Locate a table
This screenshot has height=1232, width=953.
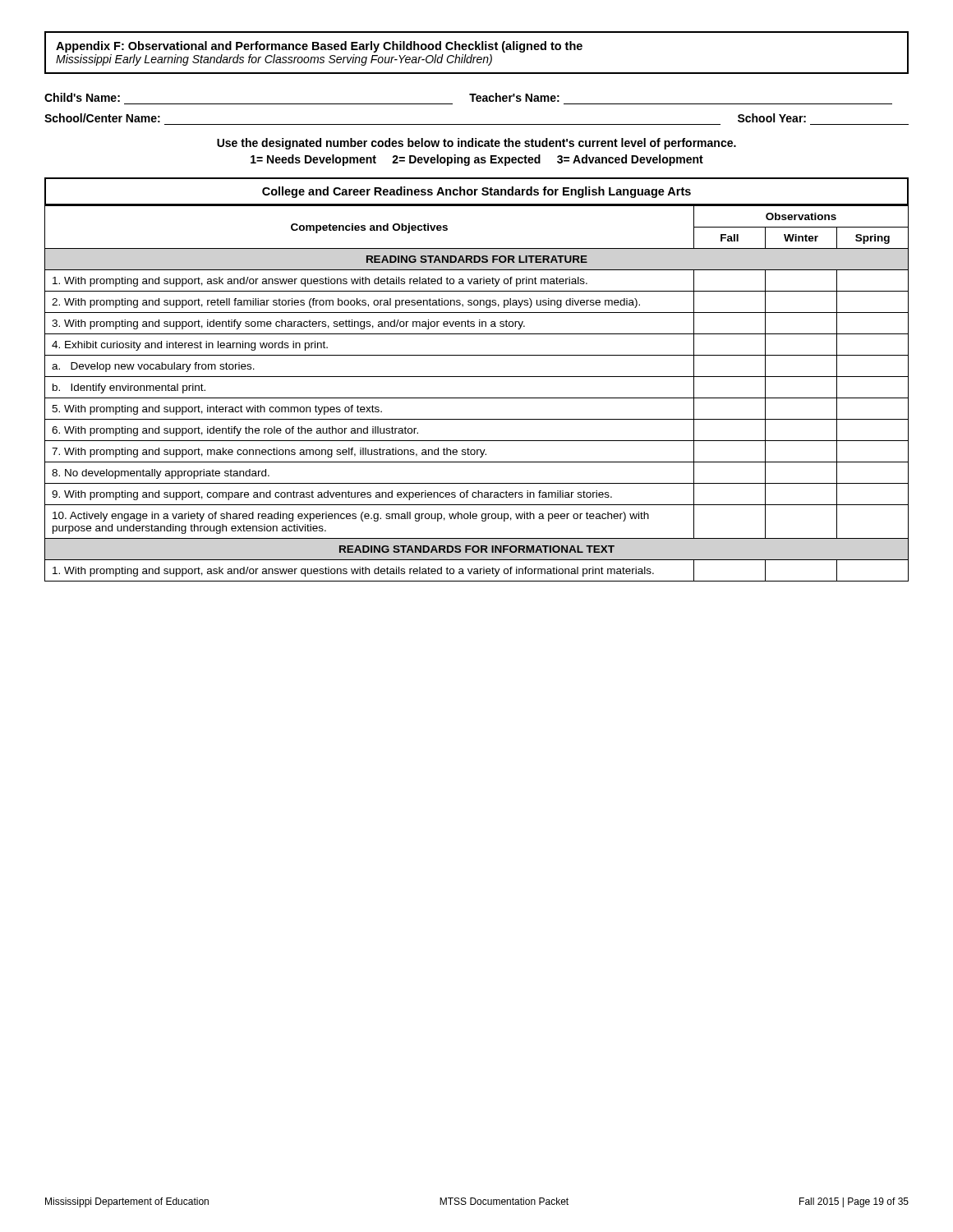click(x=476, y=393)
